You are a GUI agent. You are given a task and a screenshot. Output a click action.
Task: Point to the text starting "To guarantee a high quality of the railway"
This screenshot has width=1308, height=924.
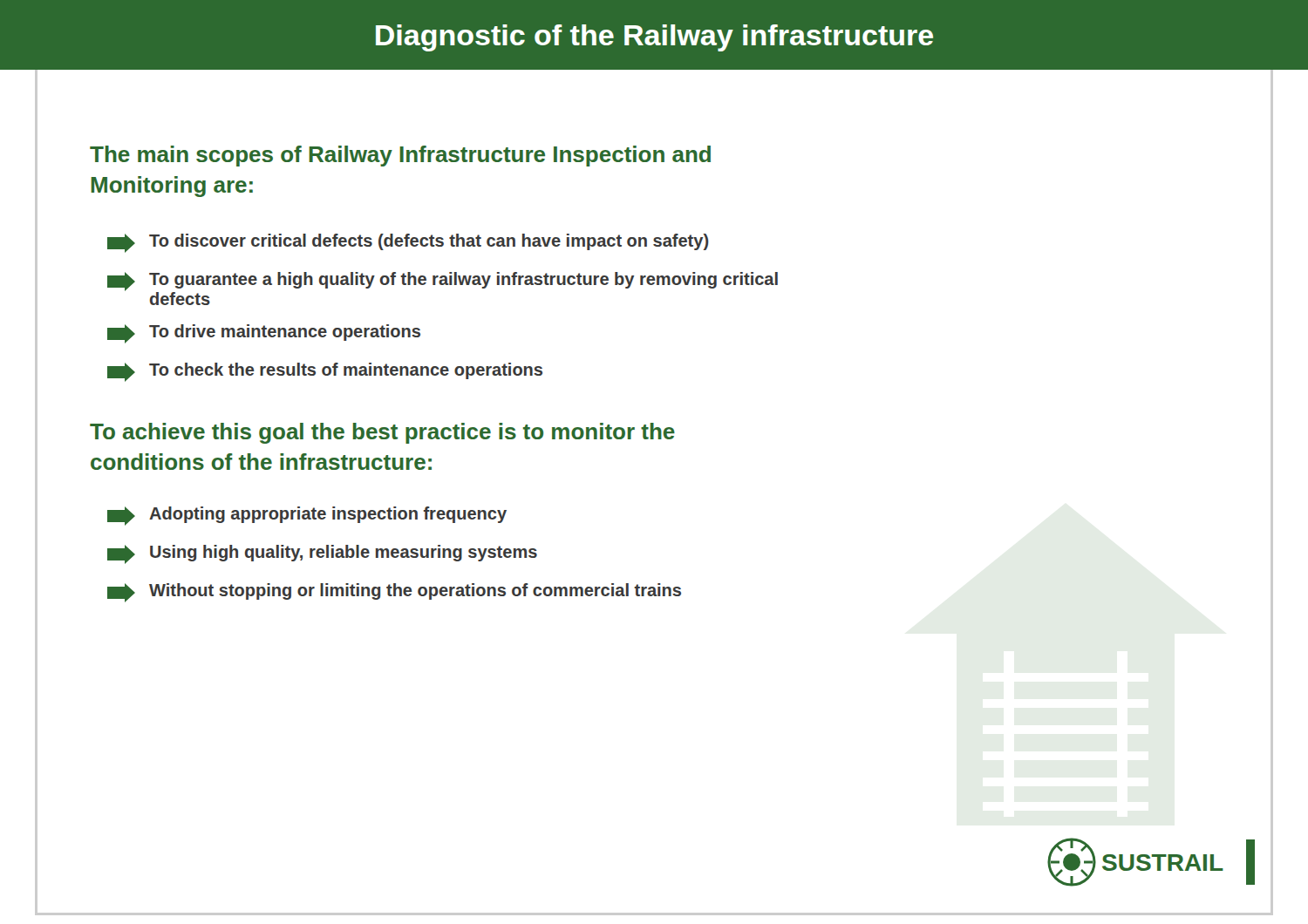pyautogui.click(x=456, y=290)
